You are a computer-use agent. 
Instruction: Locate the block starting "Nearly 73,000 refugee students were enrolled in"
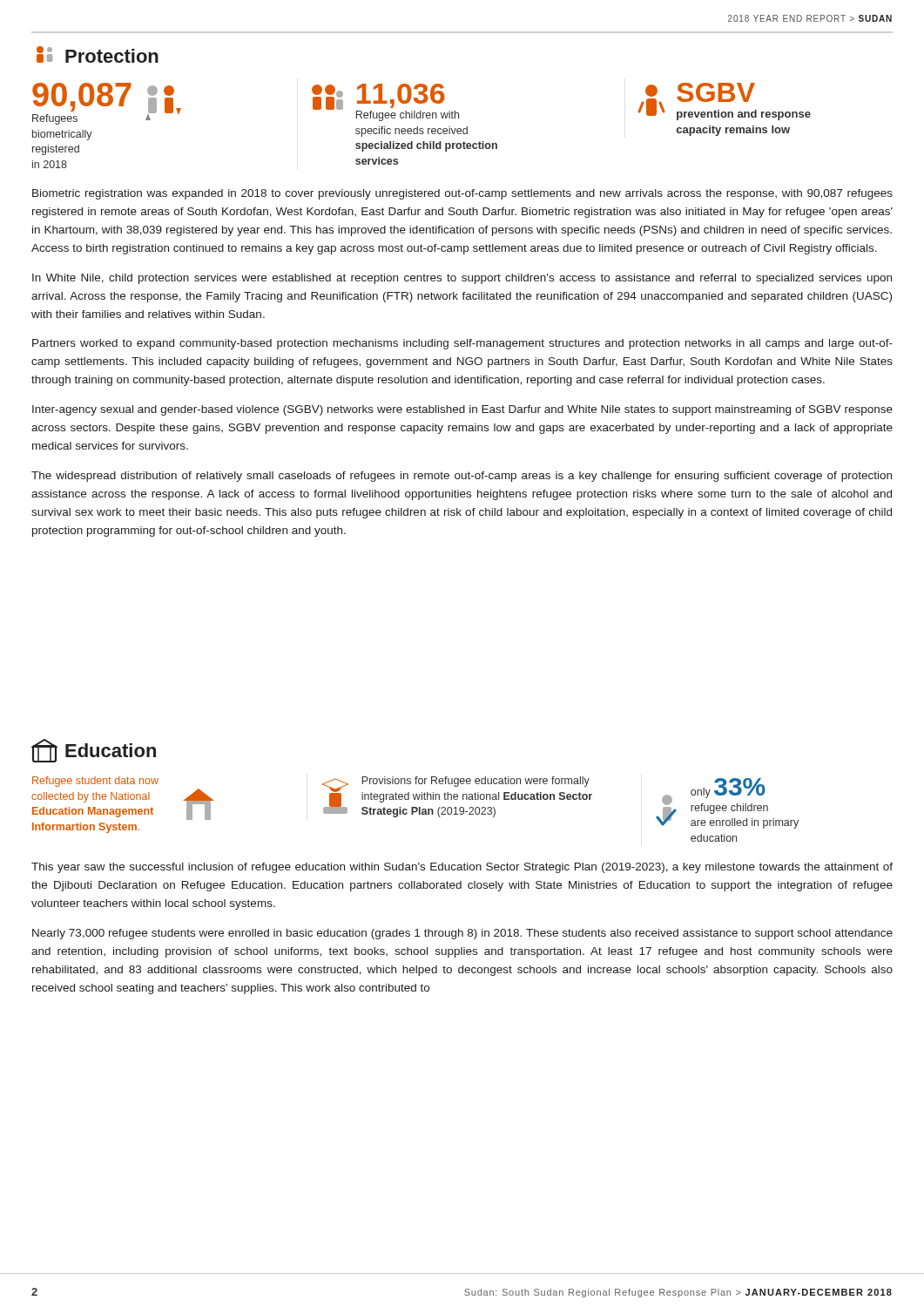point(462,960)
